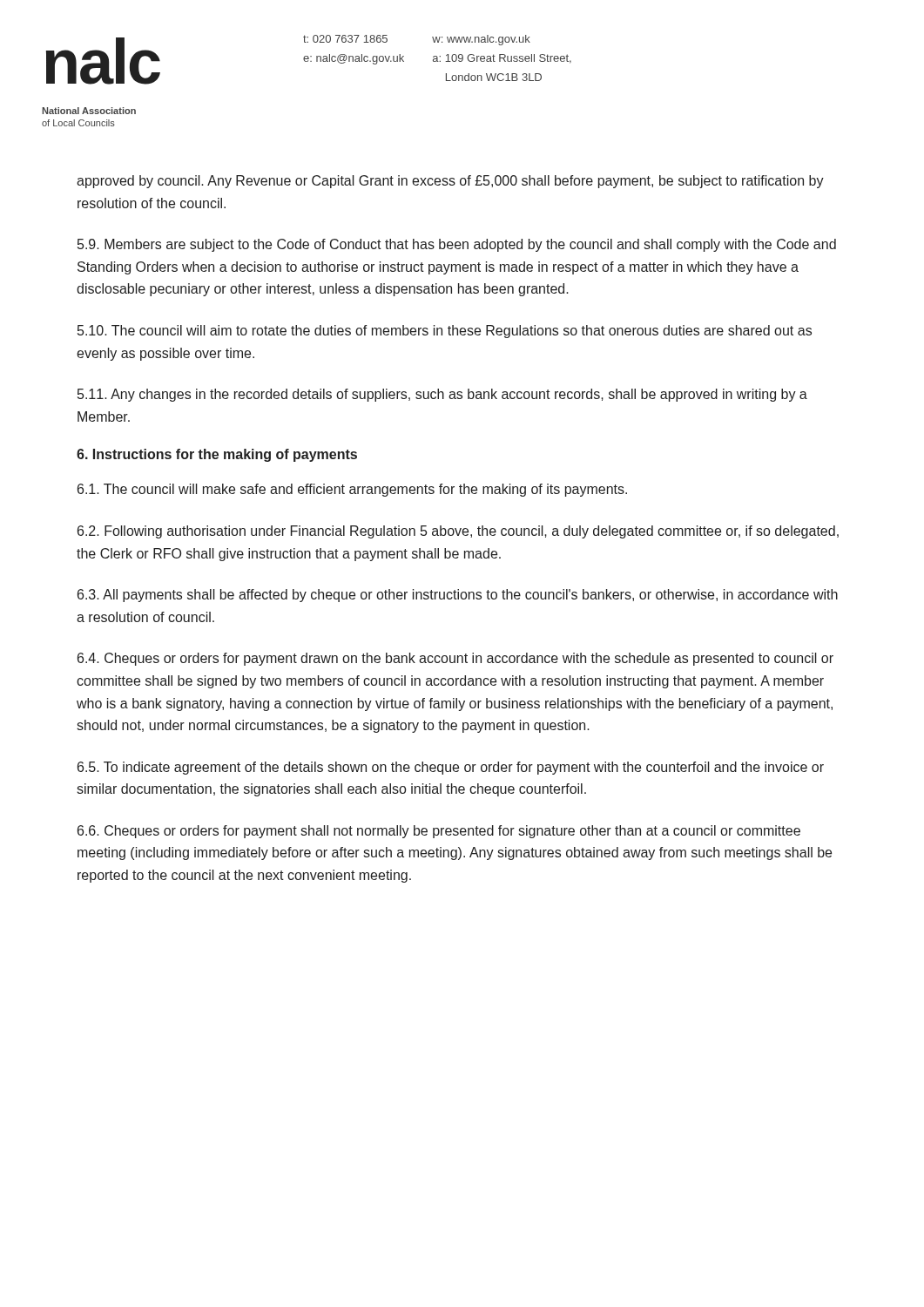Point to the element starting "3. All payments shall be"

pyautogui.click(x=457, y=606)
